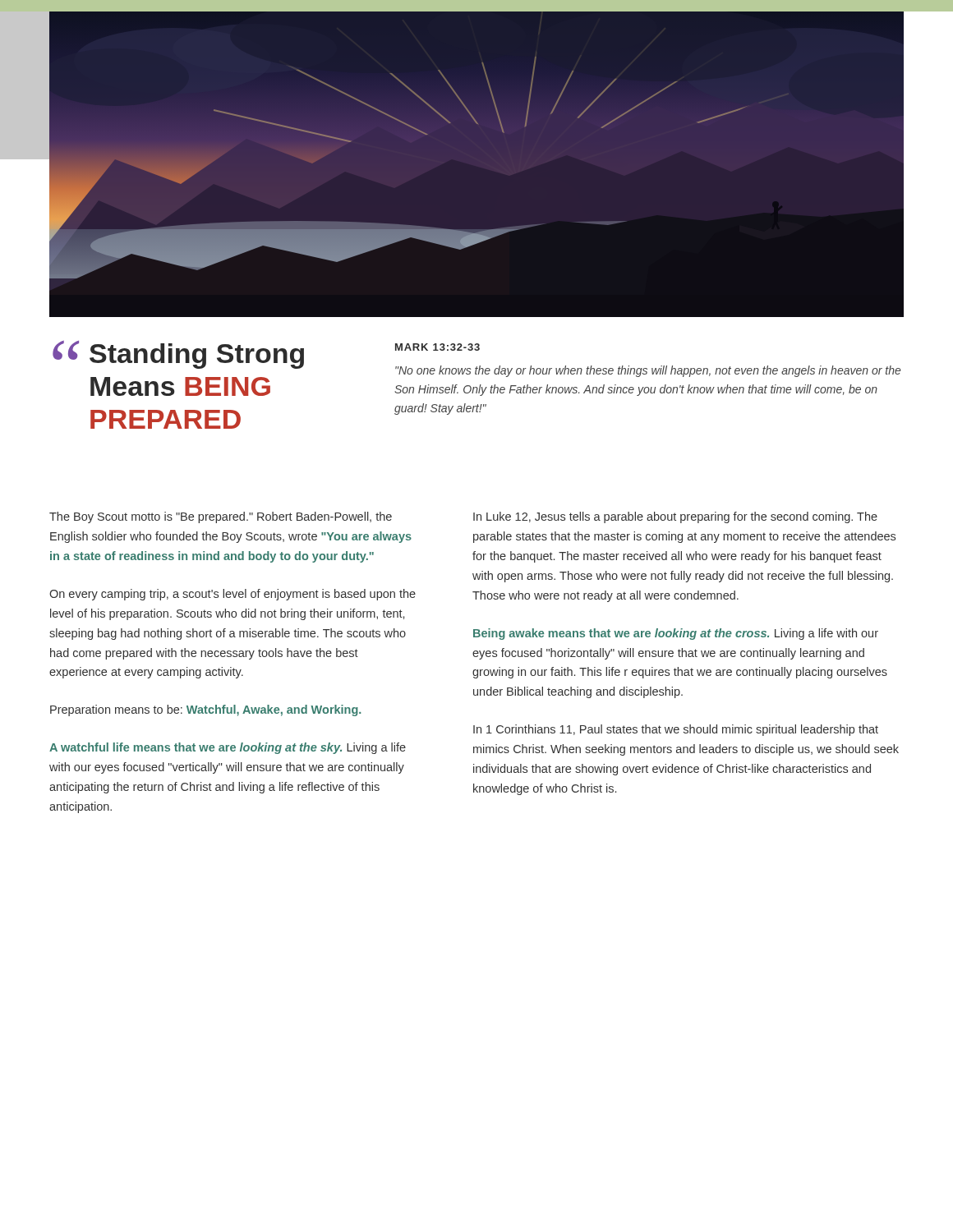Click on the text block that reads "Being awake means that we are"

[x=680, y=662]
